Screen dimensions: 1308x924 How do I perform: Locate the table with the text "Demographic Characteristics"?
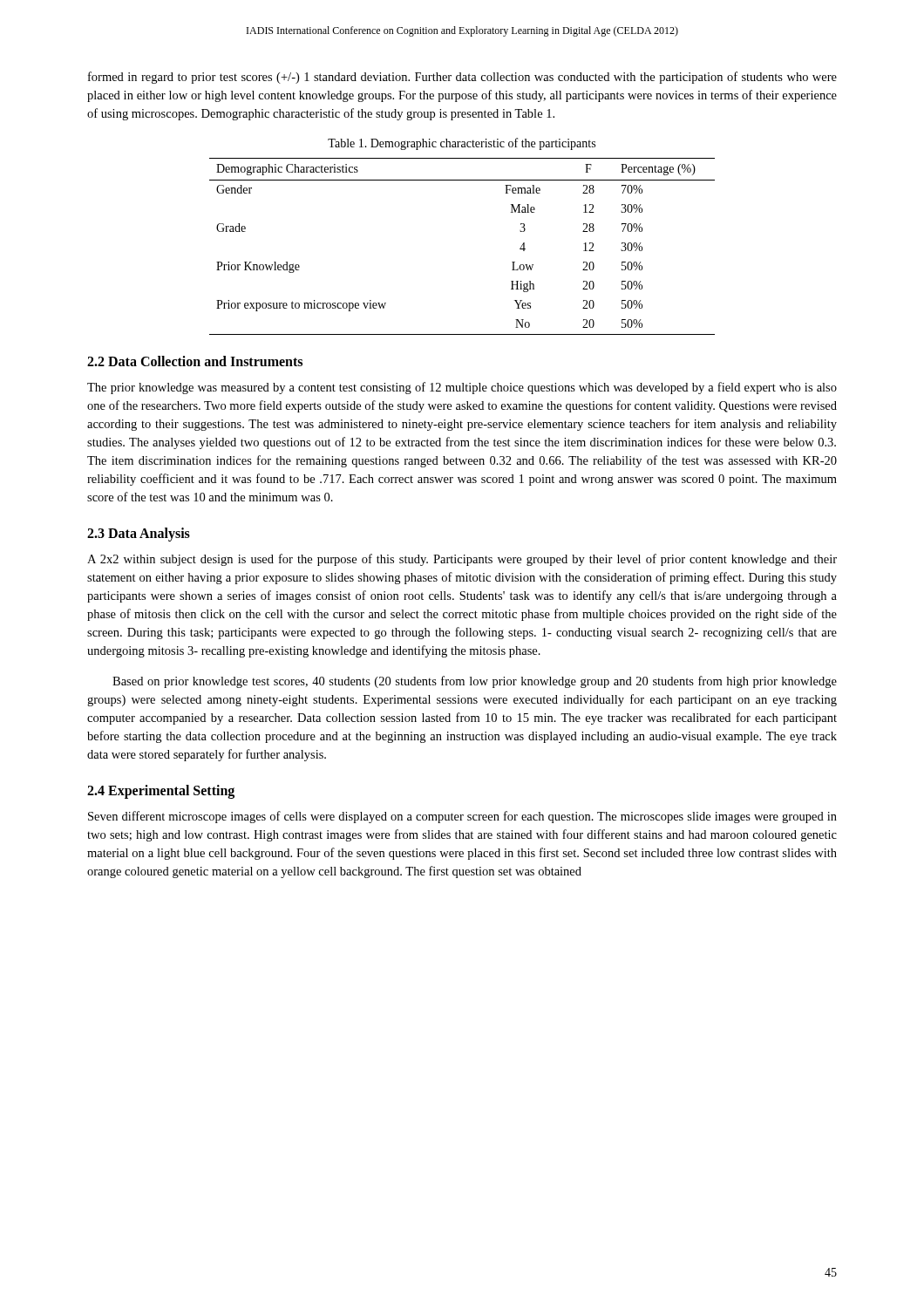point(462,246)
